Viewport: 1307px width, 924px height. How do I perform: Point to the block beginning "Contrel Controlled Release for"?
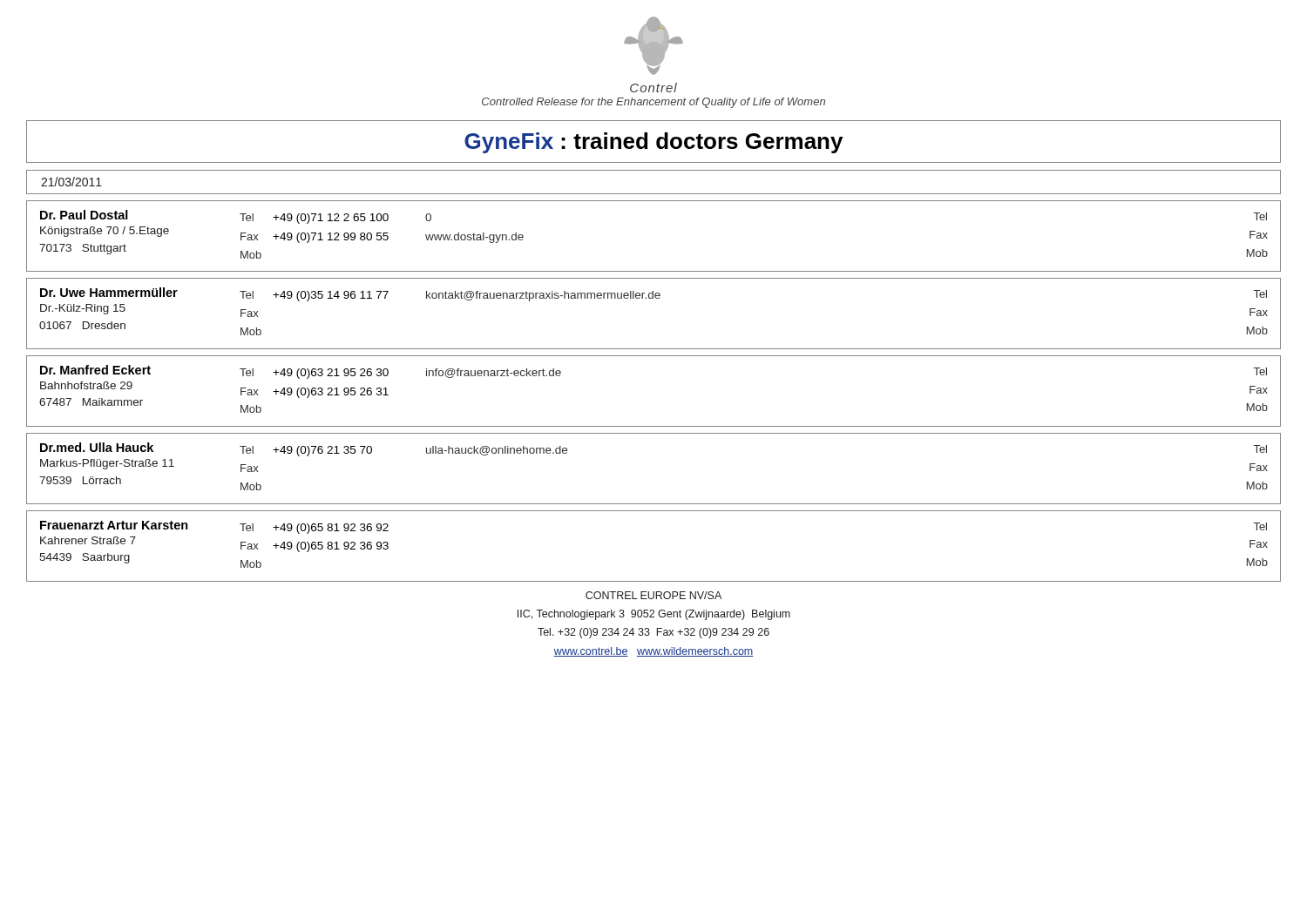pos(654,94)
